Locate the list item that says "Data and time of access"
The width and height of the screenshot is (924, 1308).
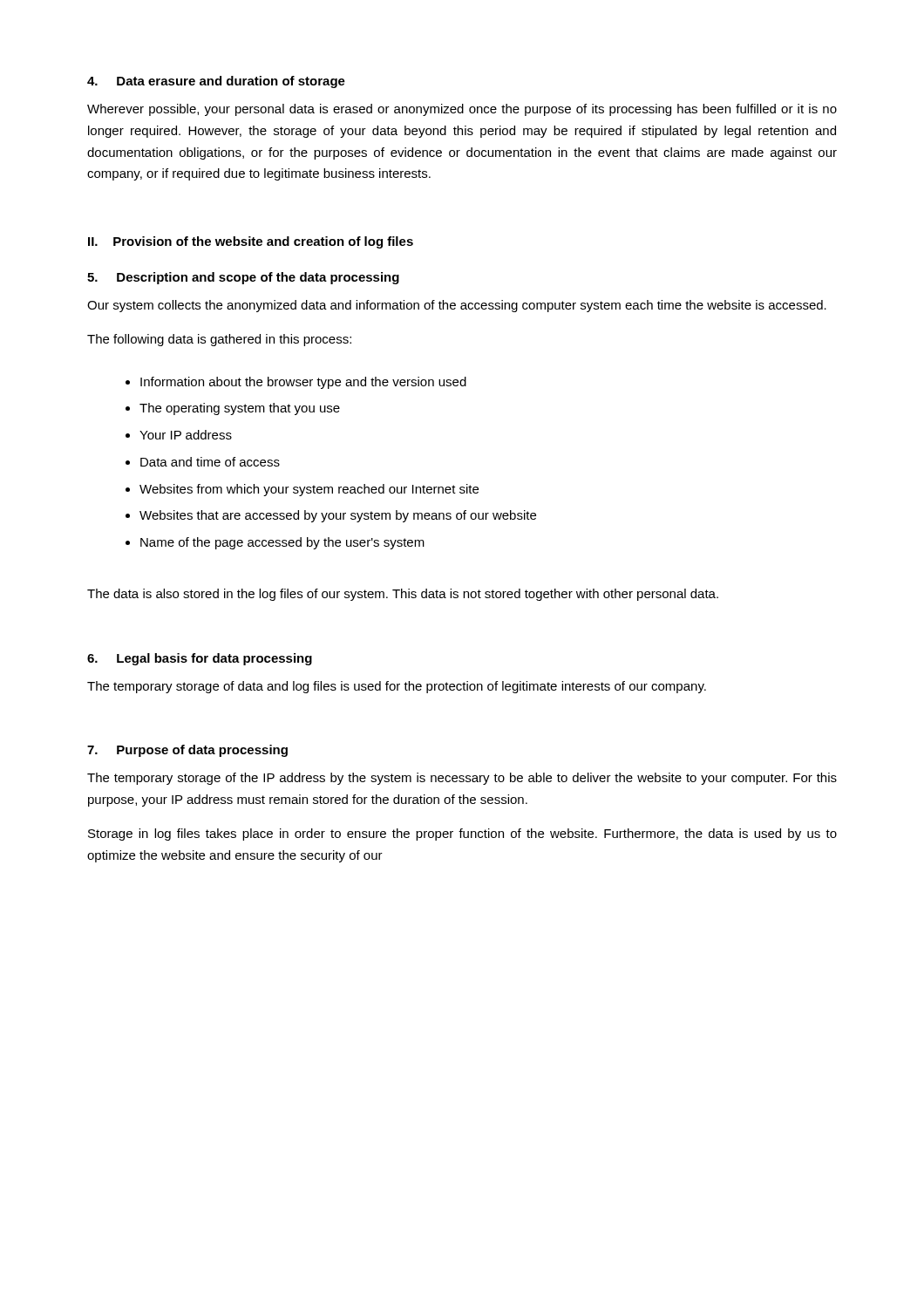210,462
